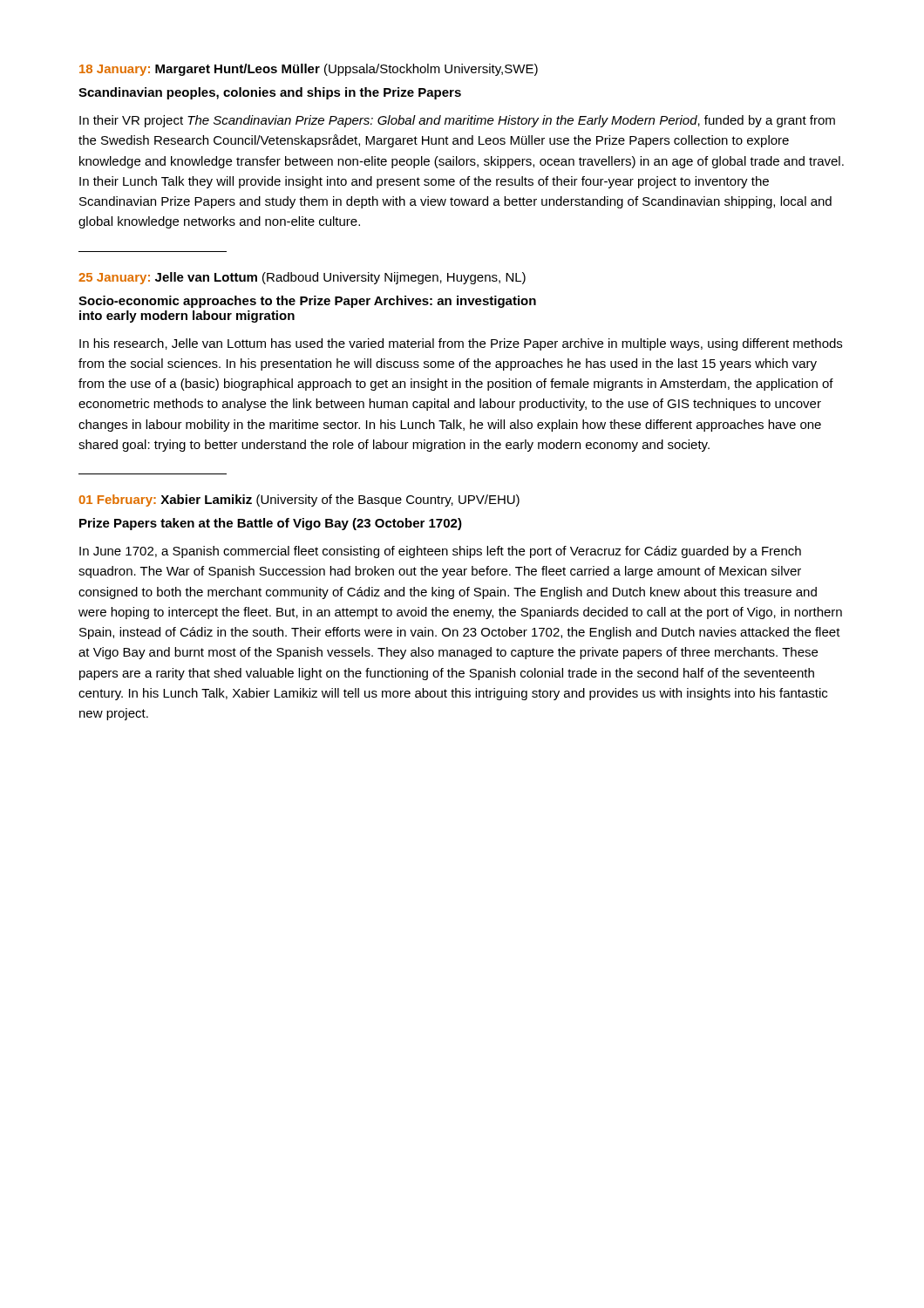Find the block on this page that starts "In their VR"
The height and width of the screenshot is (1308, 924).
click(x=461, y=171)
